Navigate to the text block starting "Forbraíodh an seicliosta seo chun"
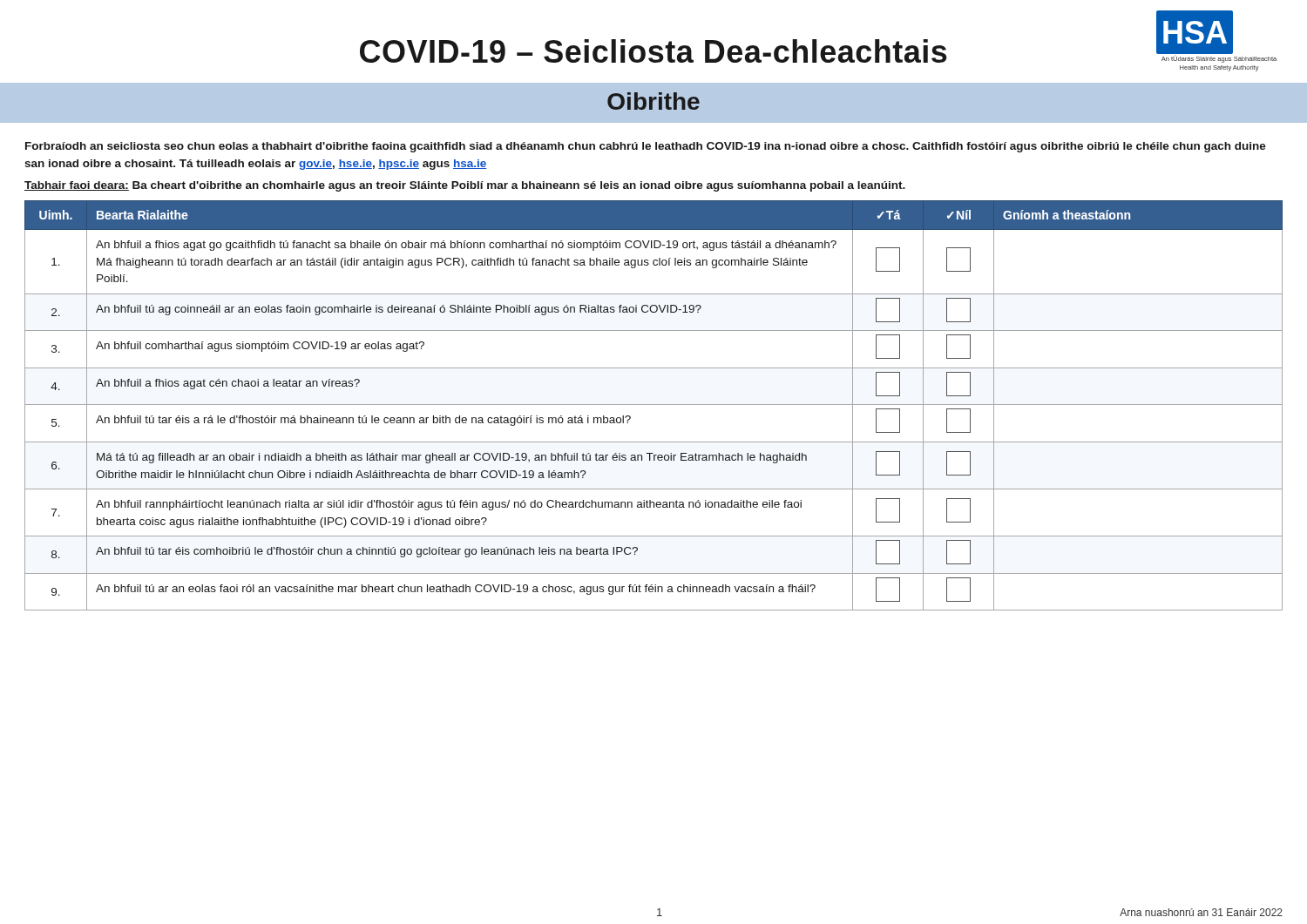The image size is (1307, 924). pos(645,155)
